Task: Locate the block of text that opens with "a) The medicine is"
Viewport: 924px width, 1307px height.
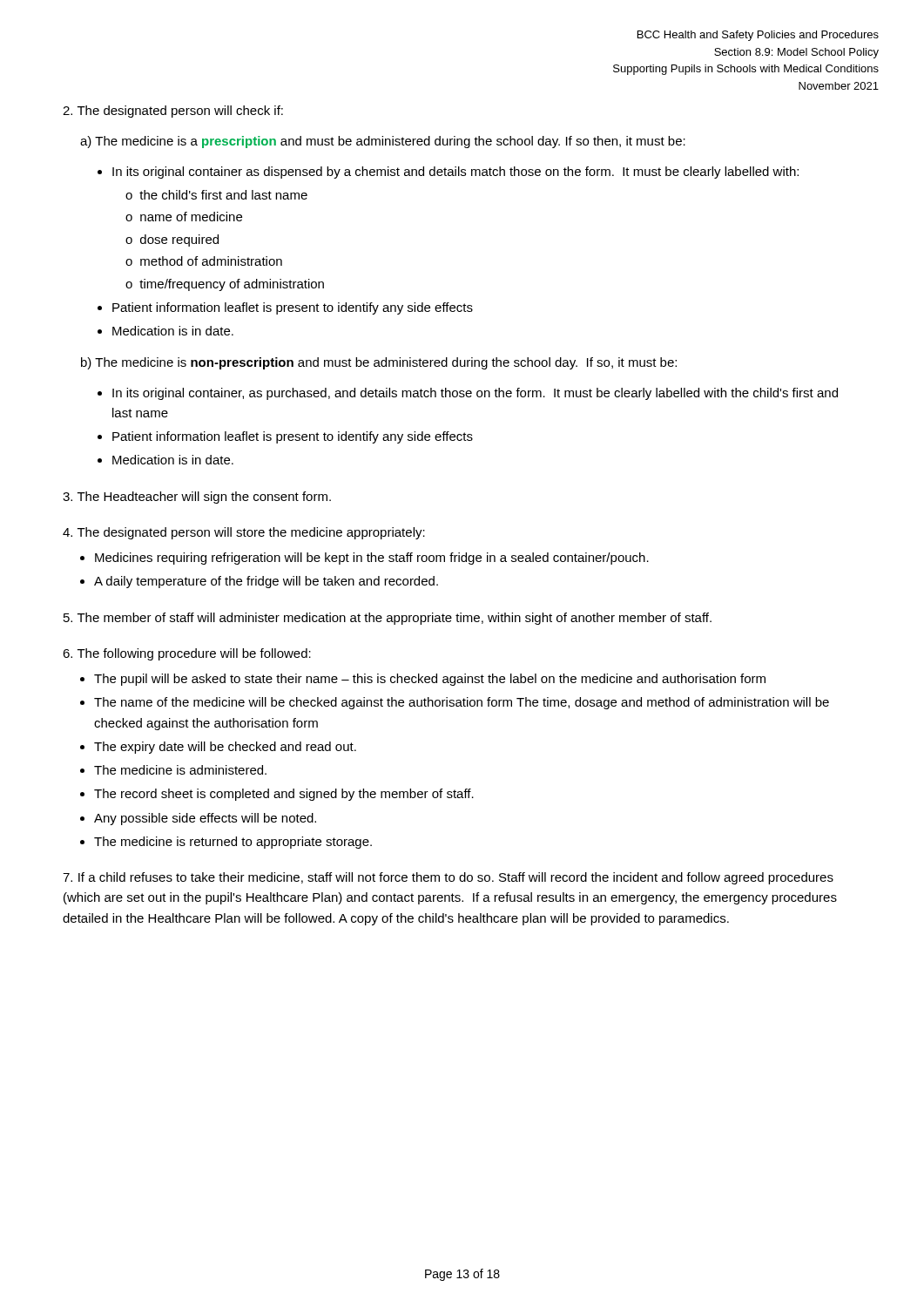Action: pos(383,142)
